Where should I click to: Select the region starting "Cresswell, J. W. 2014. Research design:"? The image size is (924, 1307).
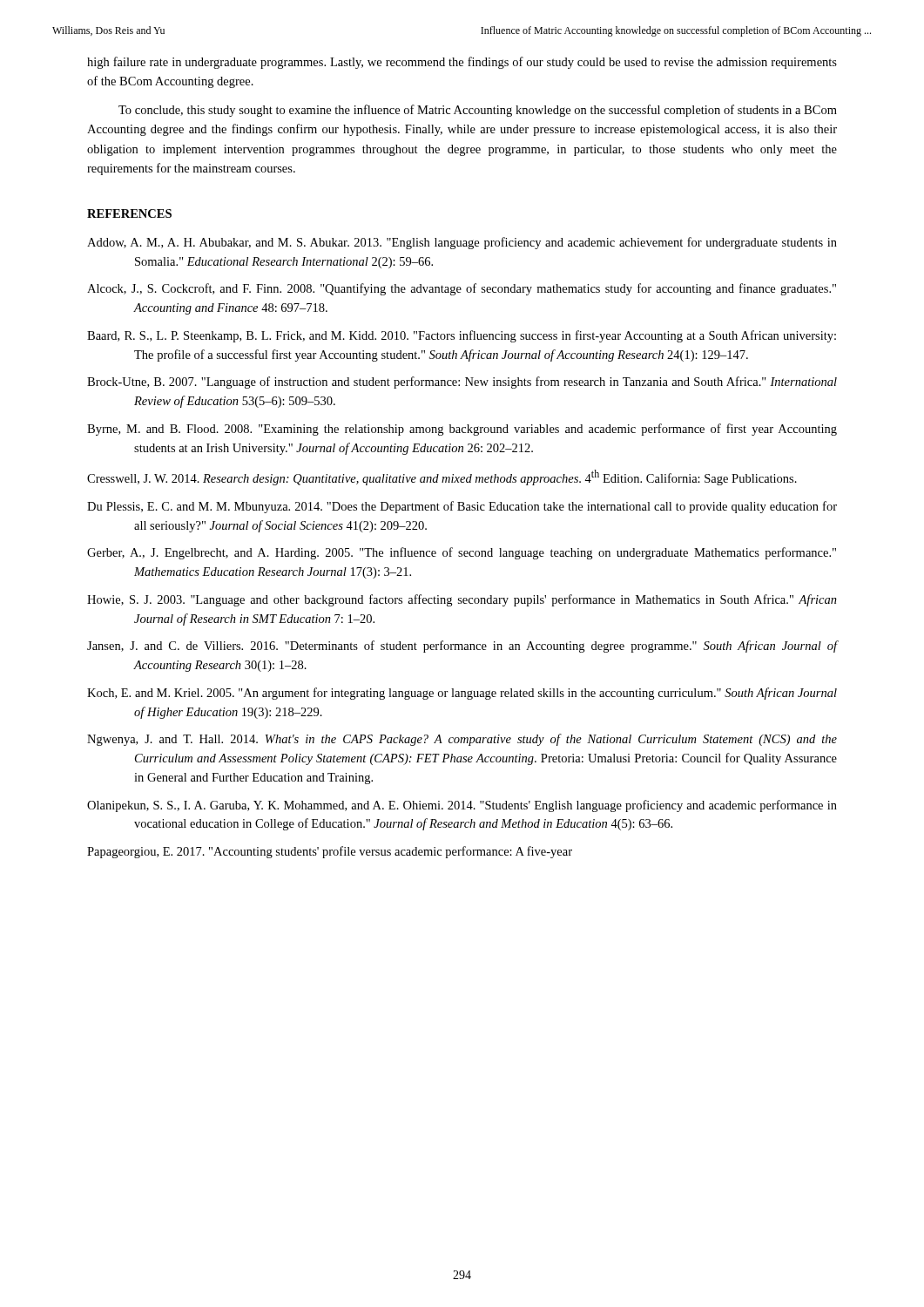pos(442,477)
